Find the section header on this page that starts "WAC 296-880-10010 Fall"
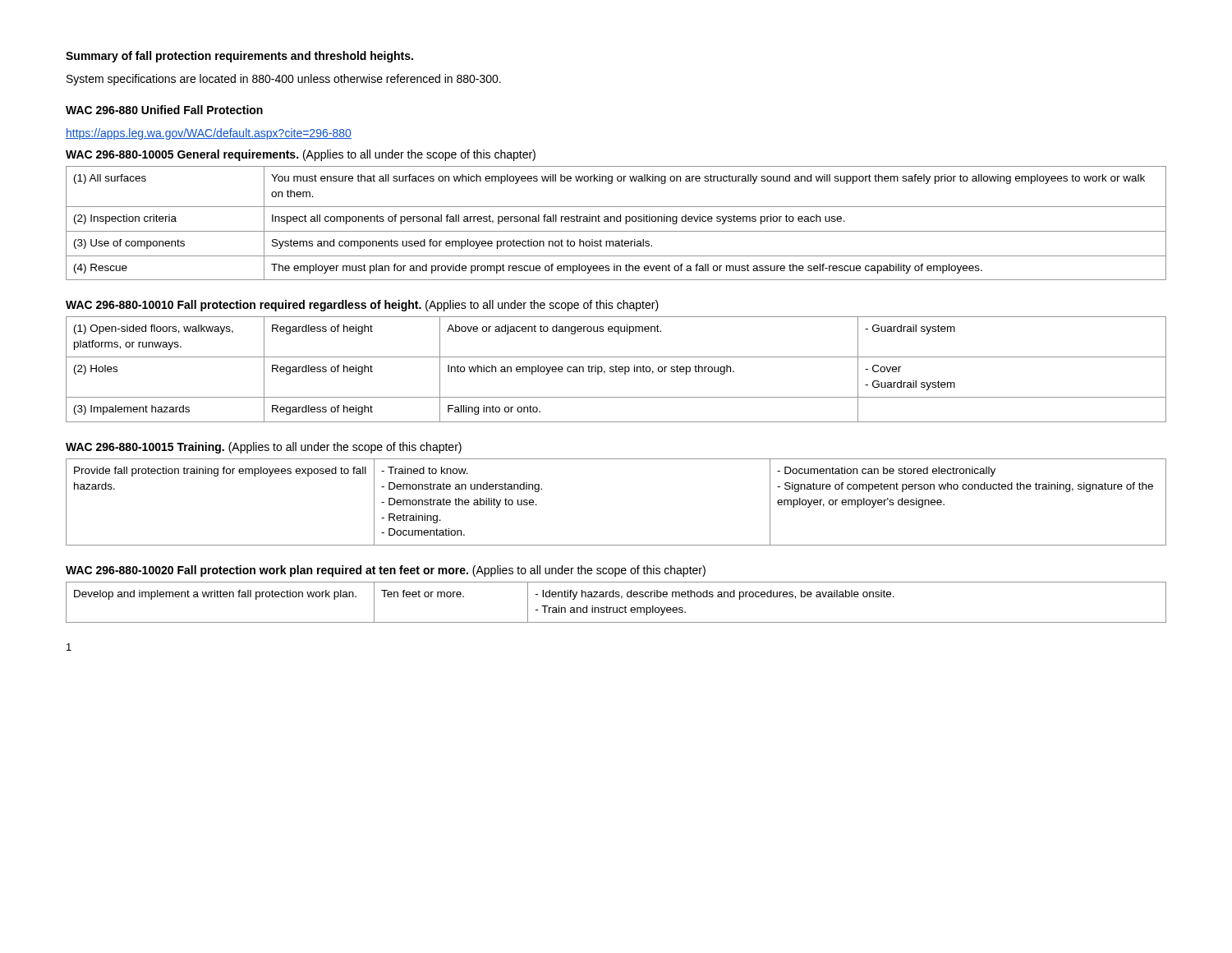1232x953 pixels. [x=362, y=305]
